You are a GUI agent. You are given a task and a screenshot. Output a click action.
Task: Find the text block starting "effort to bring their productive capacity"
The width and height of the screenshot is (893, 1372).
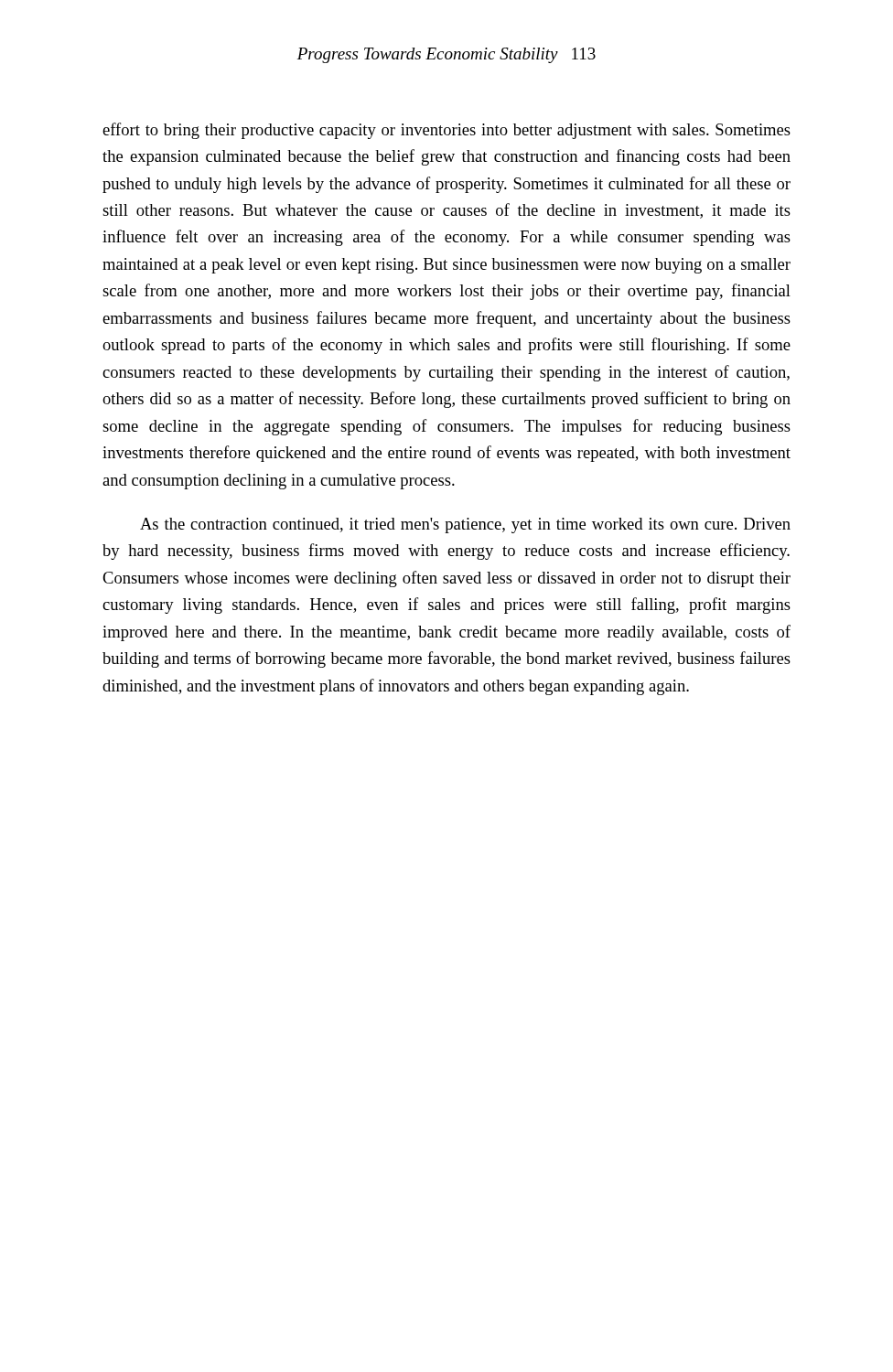click(x=446, y=407)
